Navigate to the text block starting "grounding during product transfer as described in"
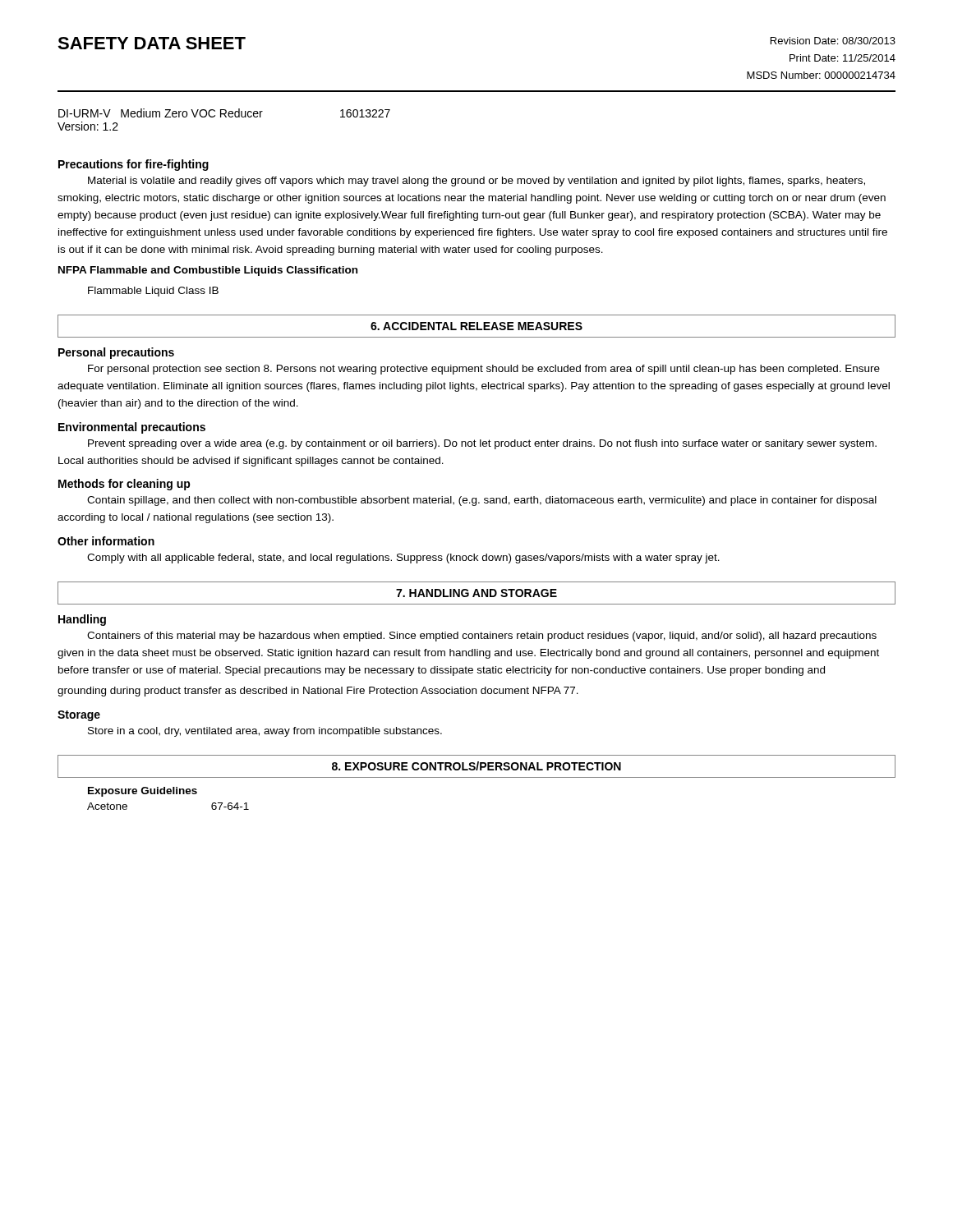The width and height of the screenshot is (953, 1232). point(318,690)
